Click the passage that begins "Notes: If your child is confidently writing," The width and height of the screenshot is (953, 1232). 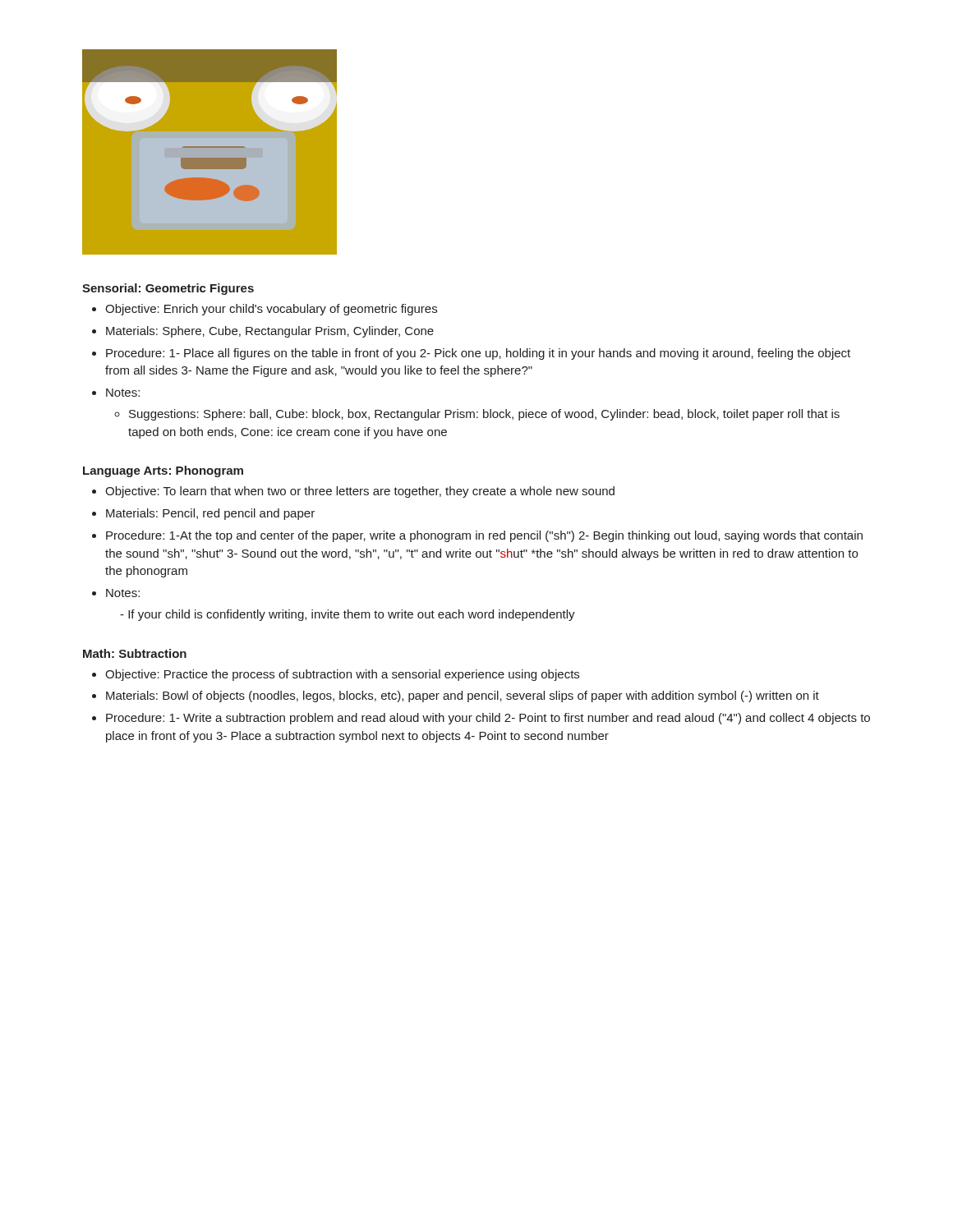[x=488, y=604]
